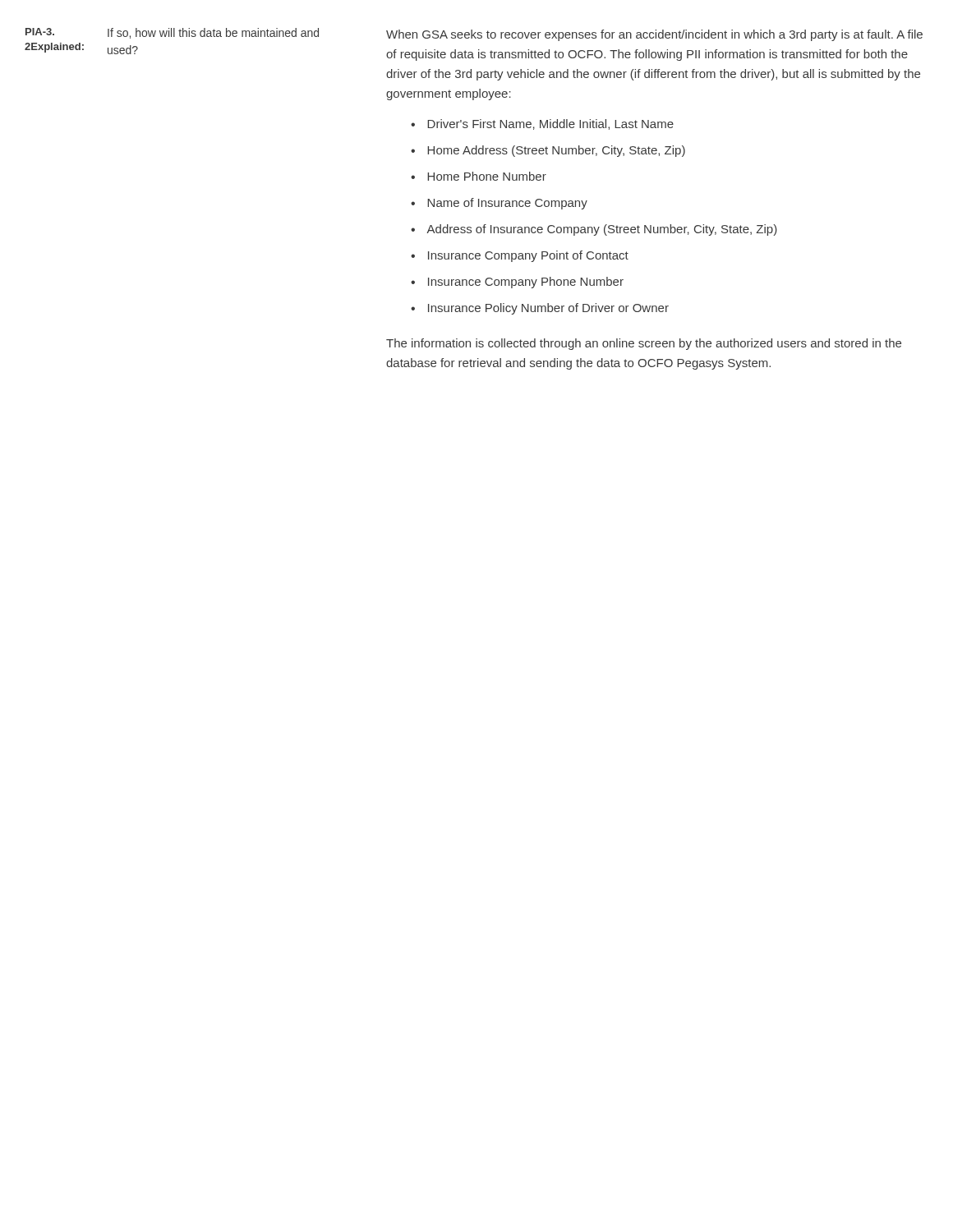This screenshot has height=1232, width=953.
Task: Click on the list item with the text "Insurance Policy Number of Driver or Owner"
Action: tap(678, 308)
